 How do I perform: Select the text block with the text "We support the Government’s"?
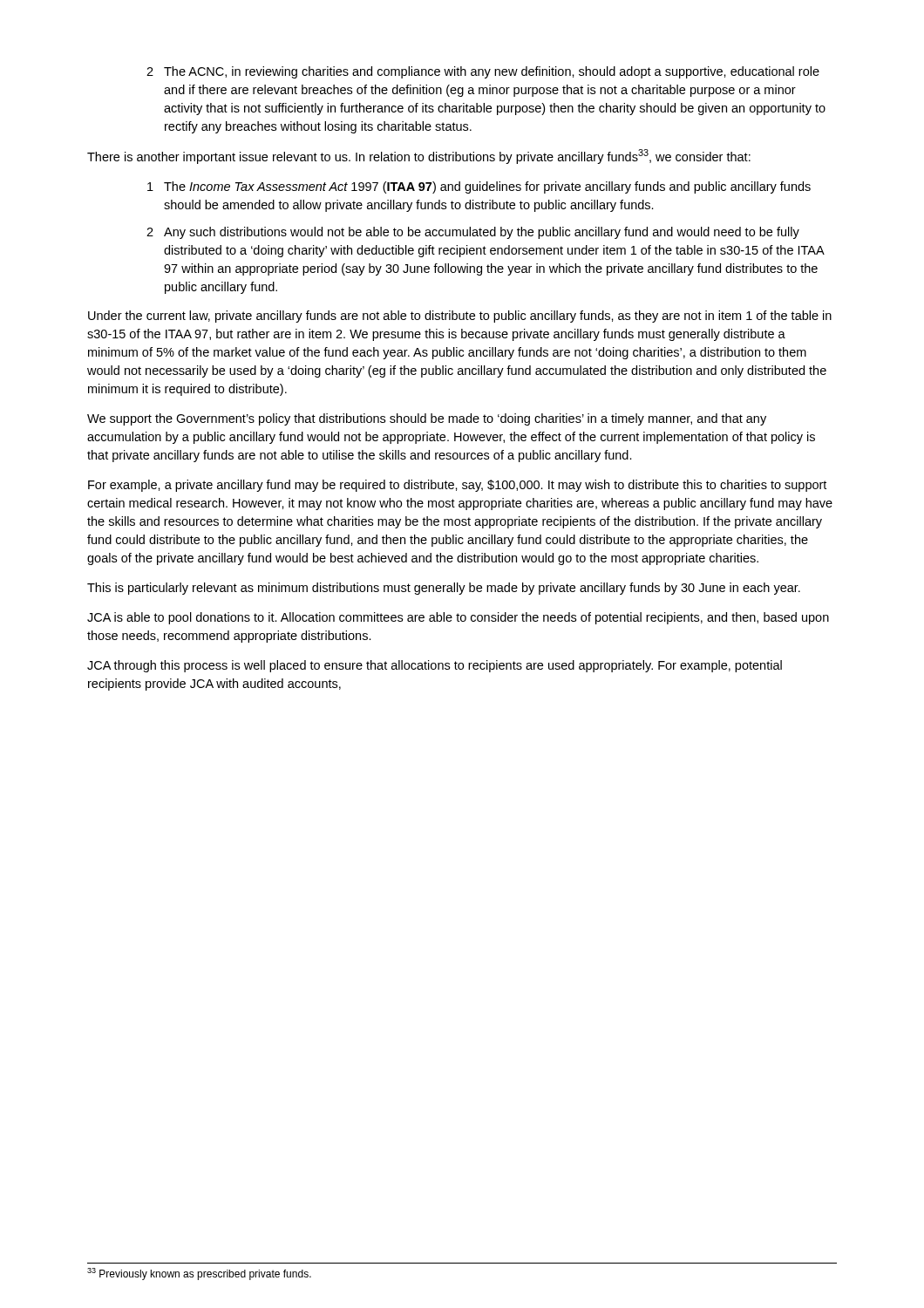[451, 437]
